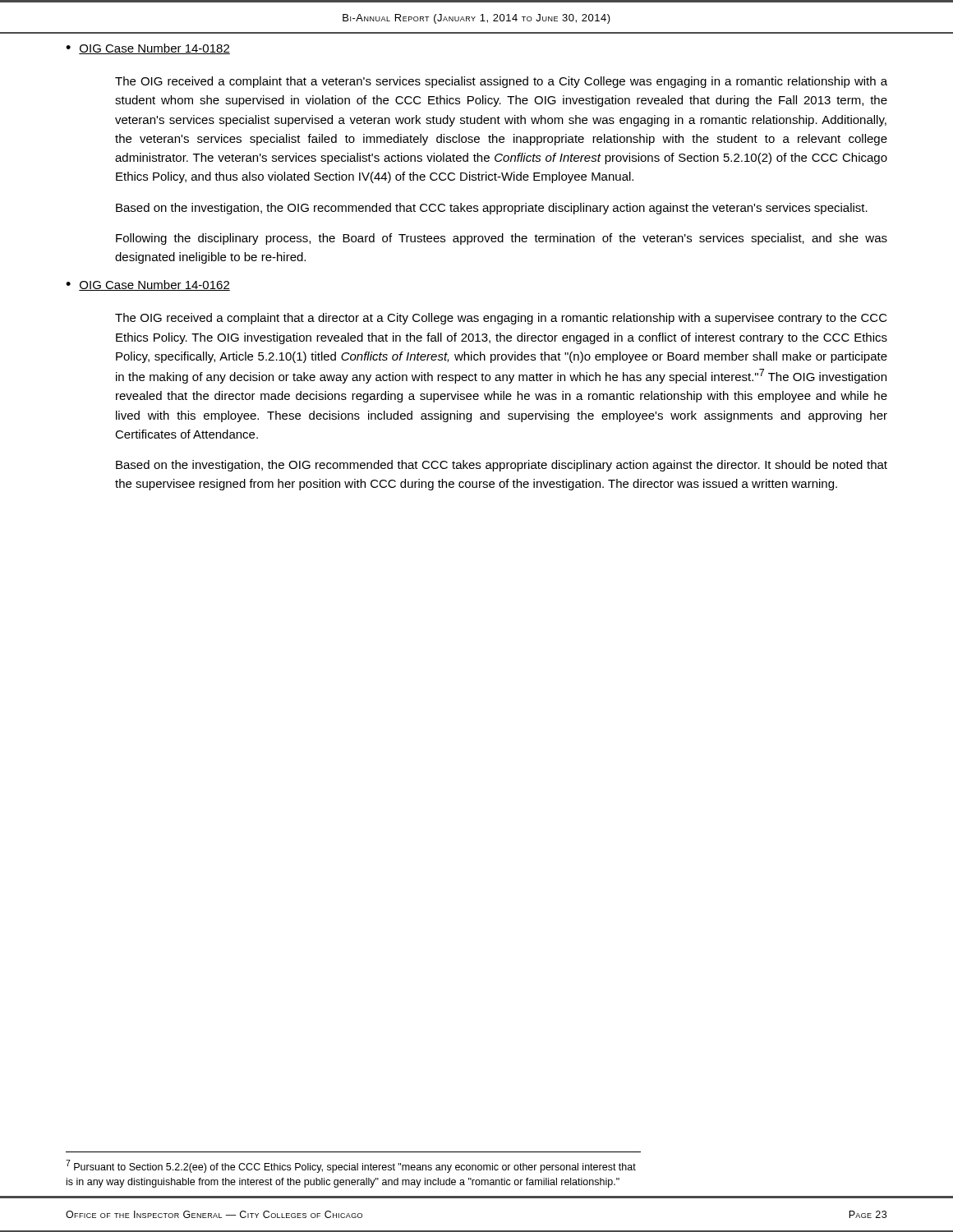
Task: Find the block on this page that starts "Following the disciplinary"
Action: point(501,247)
